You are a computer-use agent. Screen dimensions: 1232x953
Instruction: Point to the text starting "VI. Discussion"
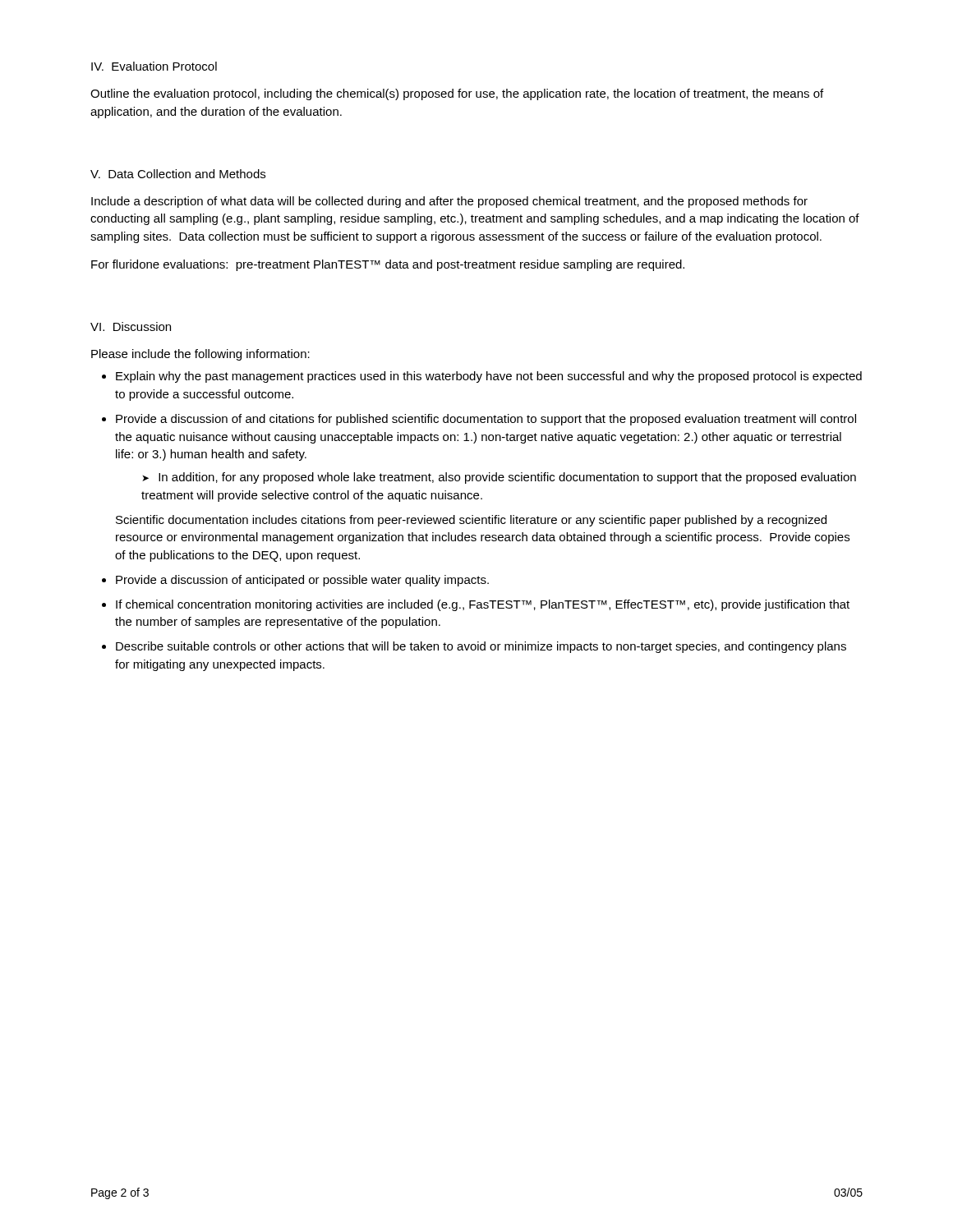point(131,326)
